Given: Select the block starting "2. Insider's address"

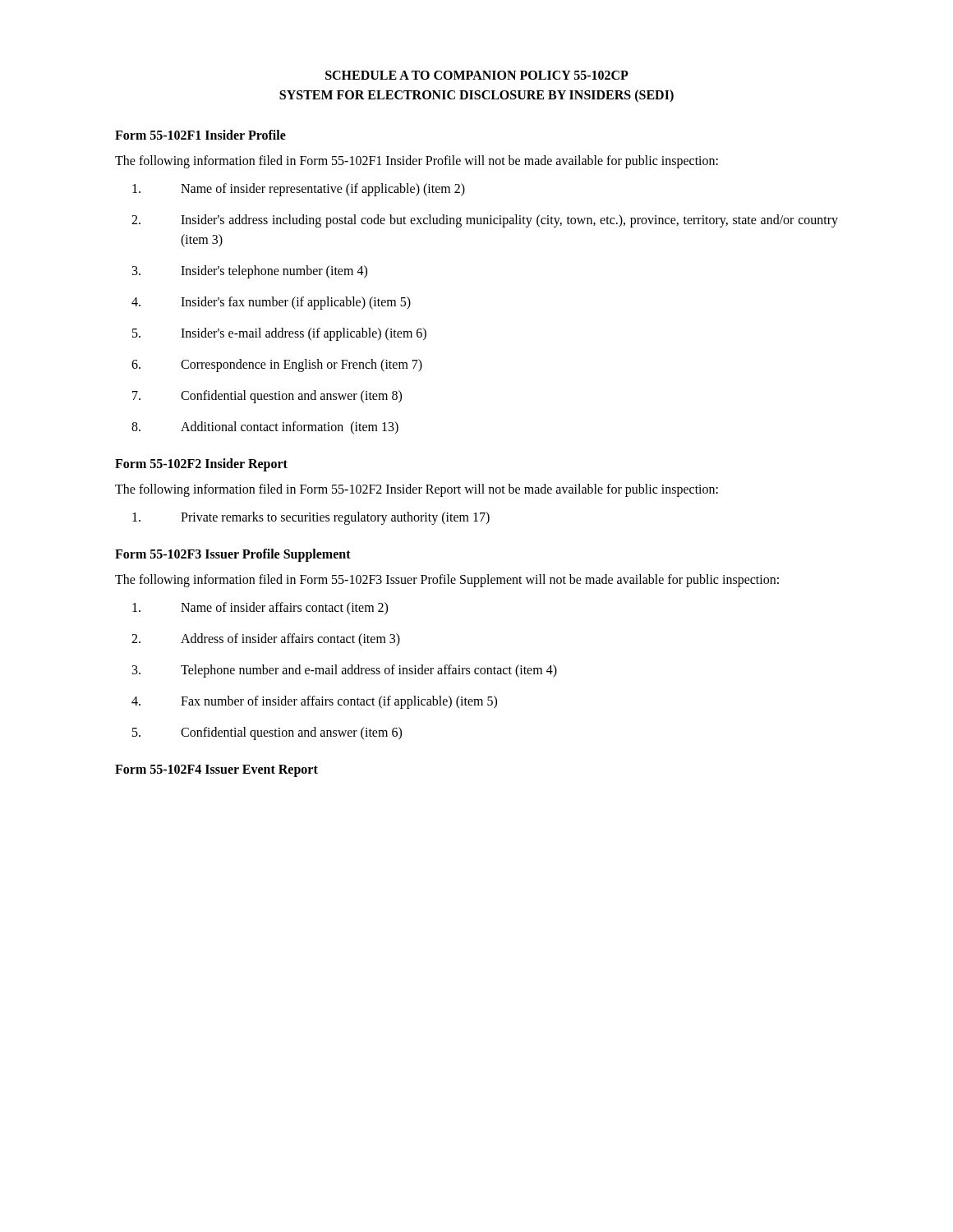Looking at the screenshot, I should pyautogui.click(x=476, y=230).
